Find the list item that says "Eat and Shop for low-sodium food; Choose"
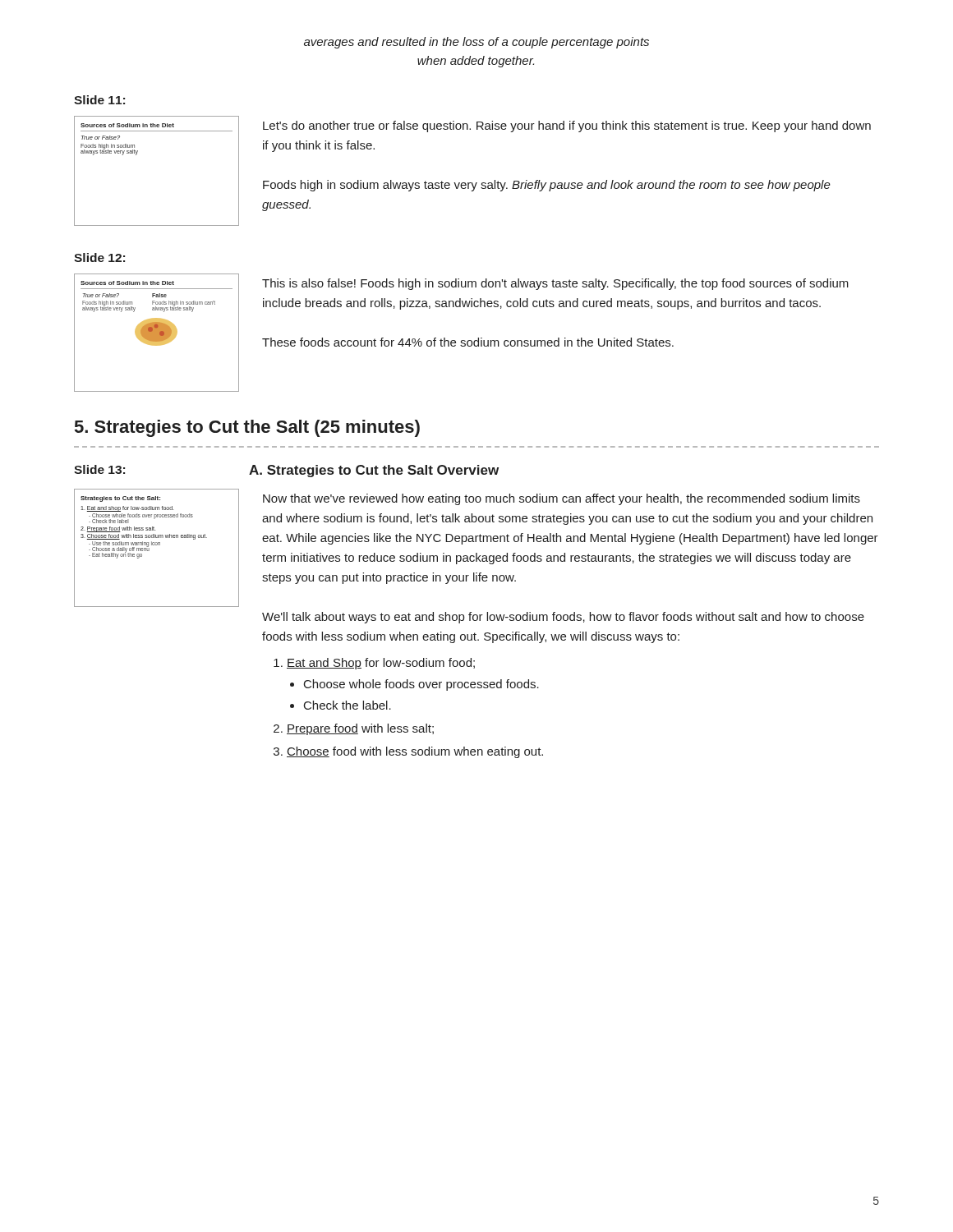 coord(381,664)
